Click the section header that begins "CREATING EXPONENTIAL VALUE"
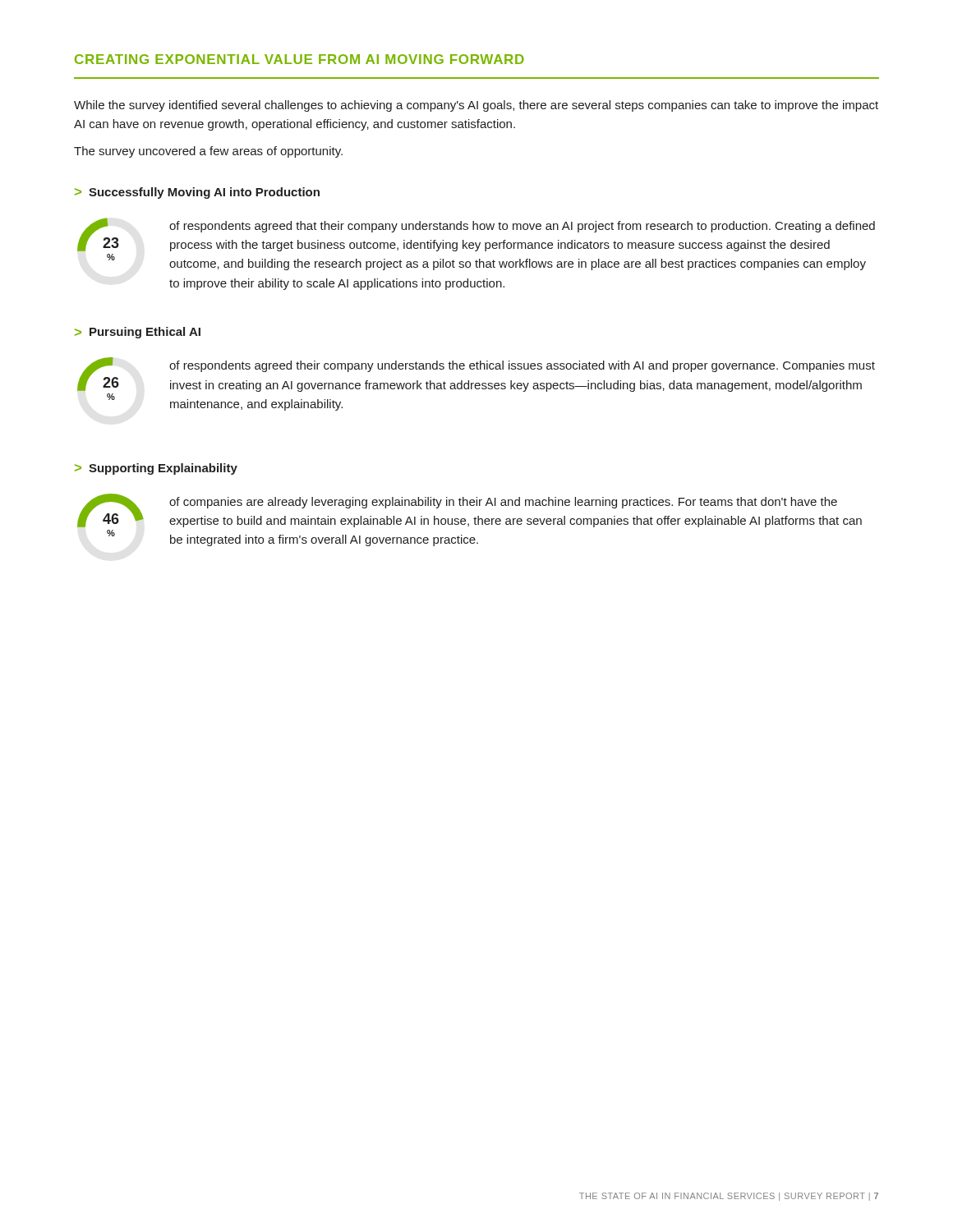 click(x=299, y=60)
